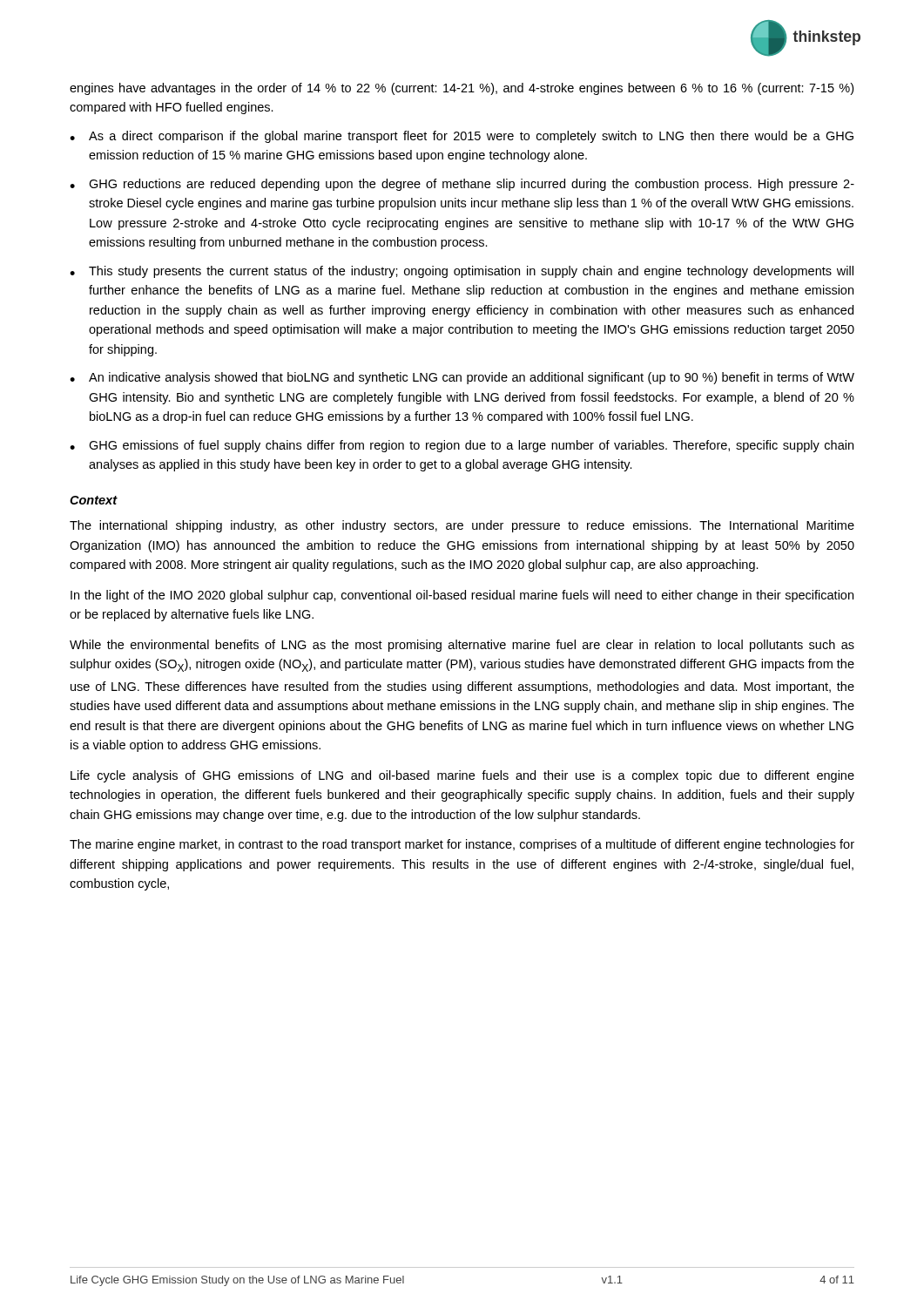
Task: Locate the section header
Action: (462, 501)
